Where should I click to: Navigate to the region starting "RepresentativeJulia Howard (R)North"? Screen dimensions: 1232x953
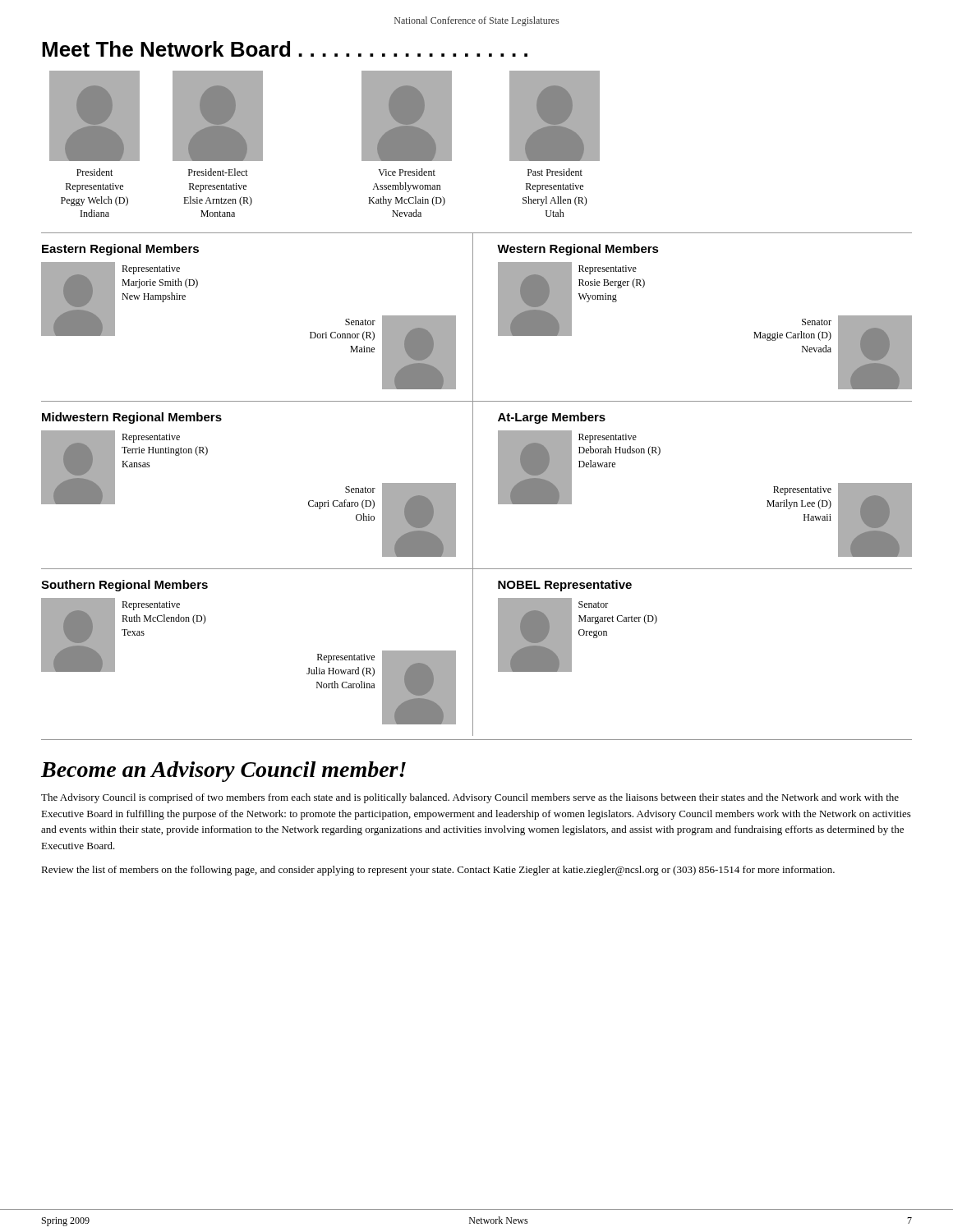pos(341,671)
